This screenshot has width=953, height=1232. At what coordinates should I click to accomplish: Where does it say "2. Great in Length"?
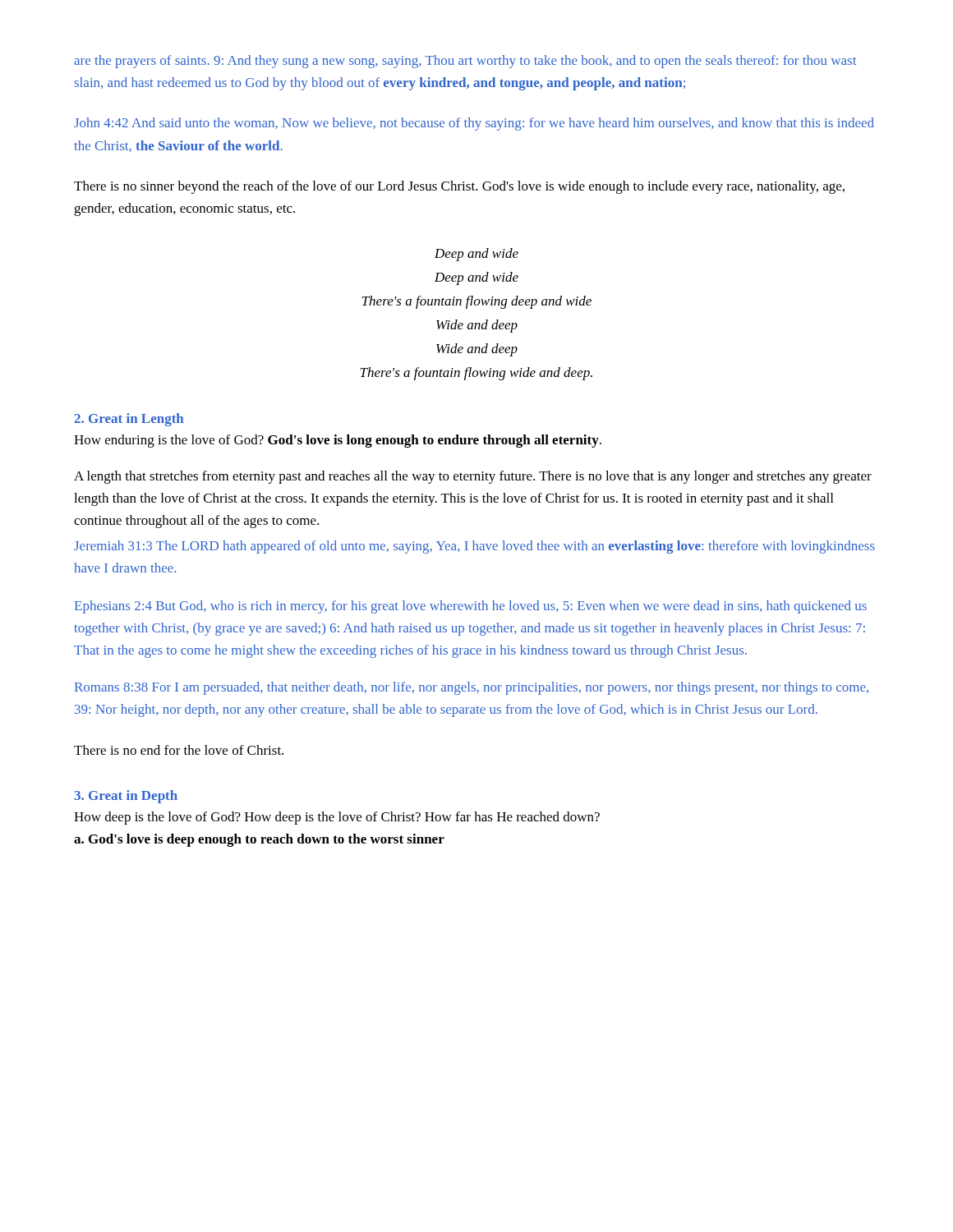click(129, 419)
